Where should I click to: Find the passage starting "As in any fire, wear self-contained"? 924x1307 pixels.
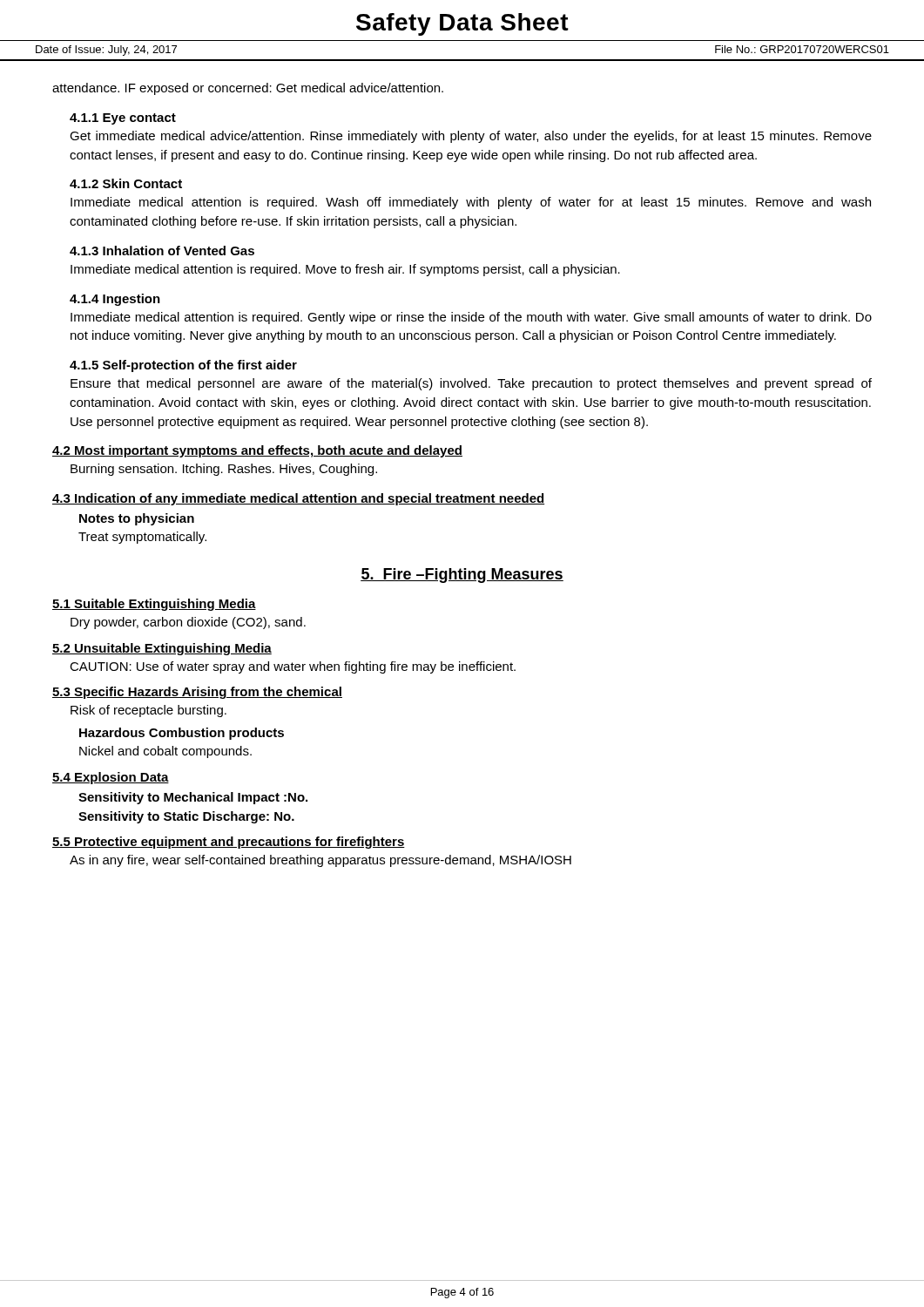click(321, 860)
